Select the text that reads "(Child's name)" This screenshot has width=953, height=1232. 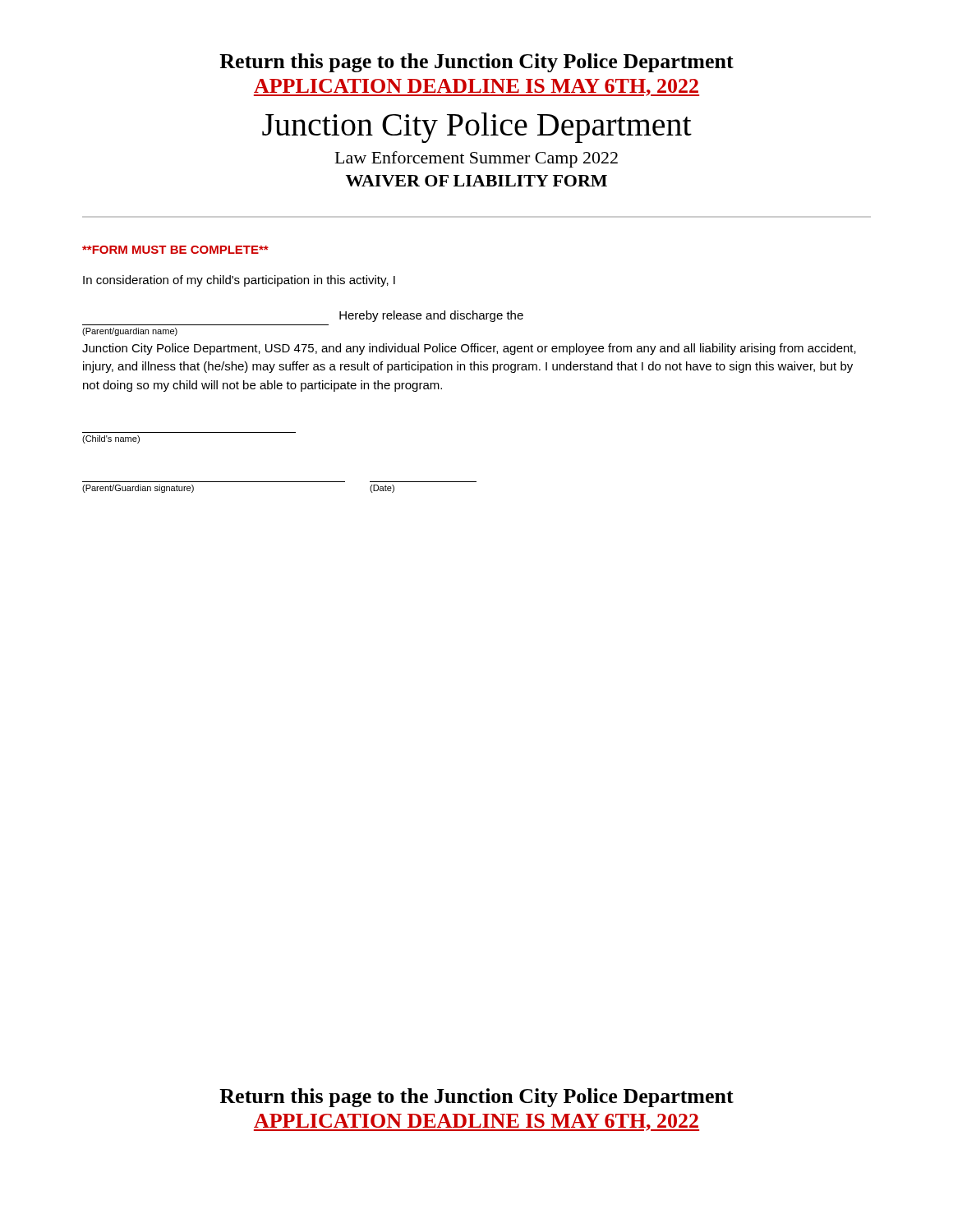111,439
